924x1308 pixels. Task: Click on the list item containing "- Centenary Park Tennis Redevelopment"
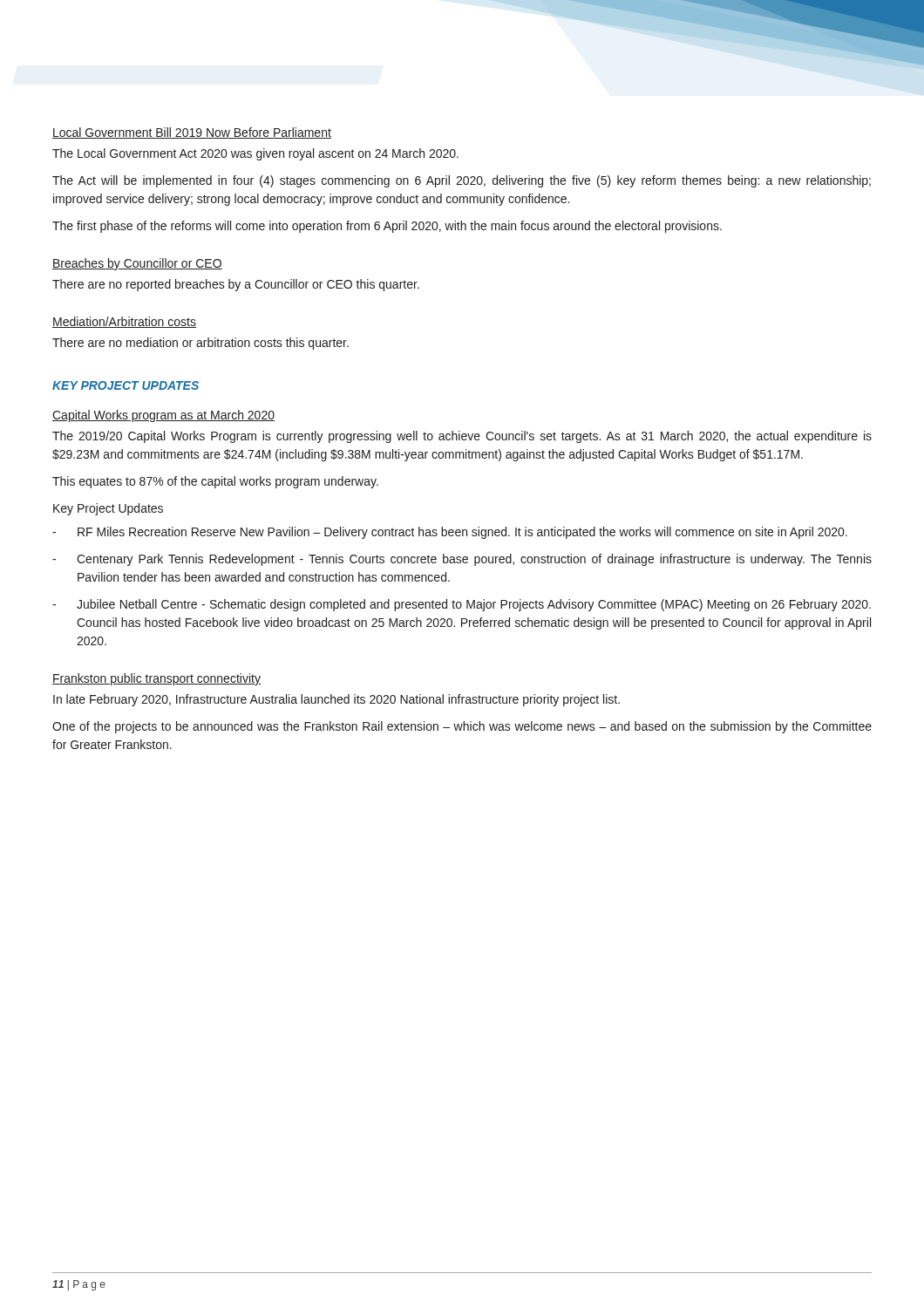[462, 569]
